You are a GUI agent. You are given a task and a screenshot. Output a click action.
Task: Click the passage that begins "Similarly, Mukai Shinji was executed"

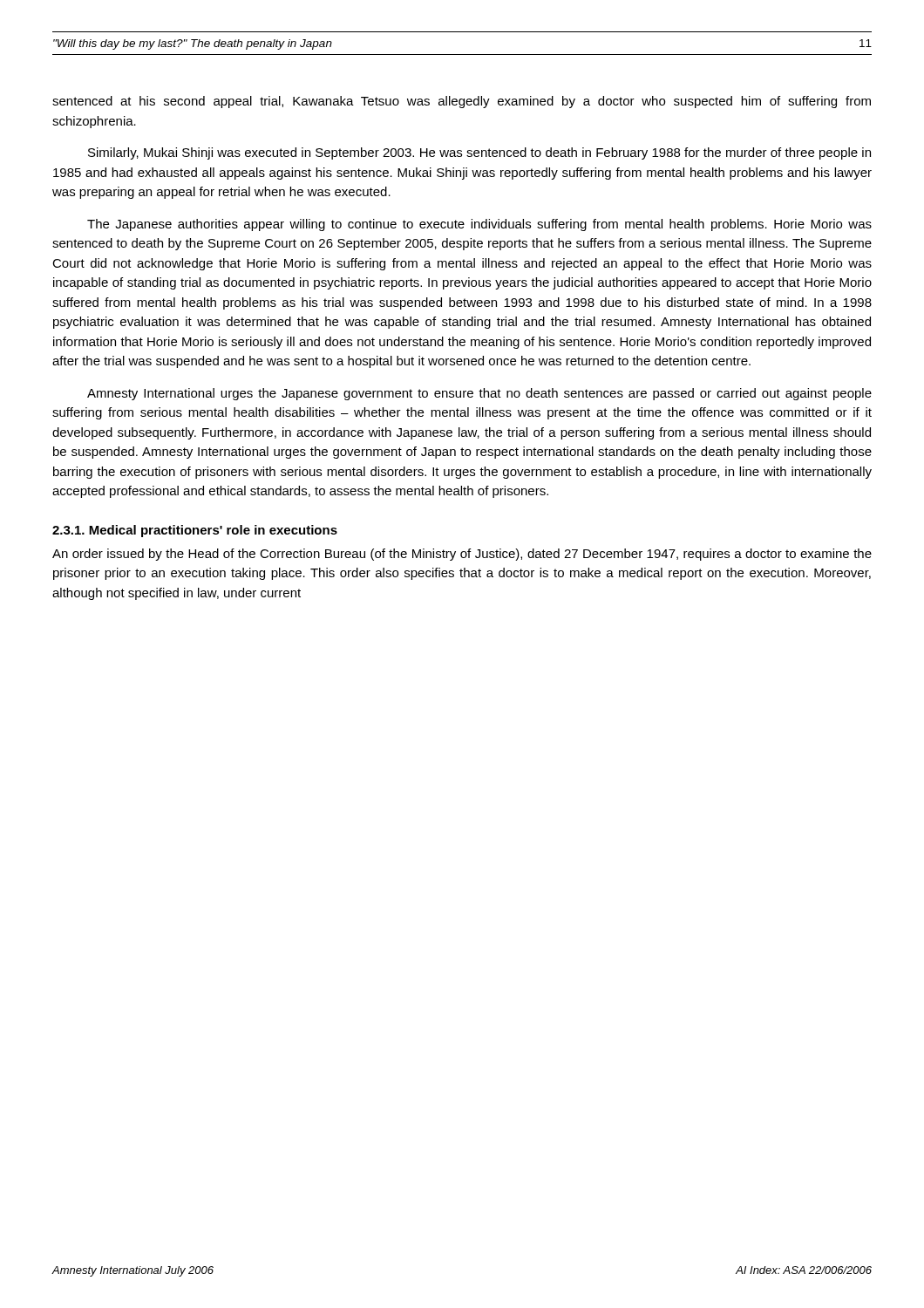pos(462,172)
